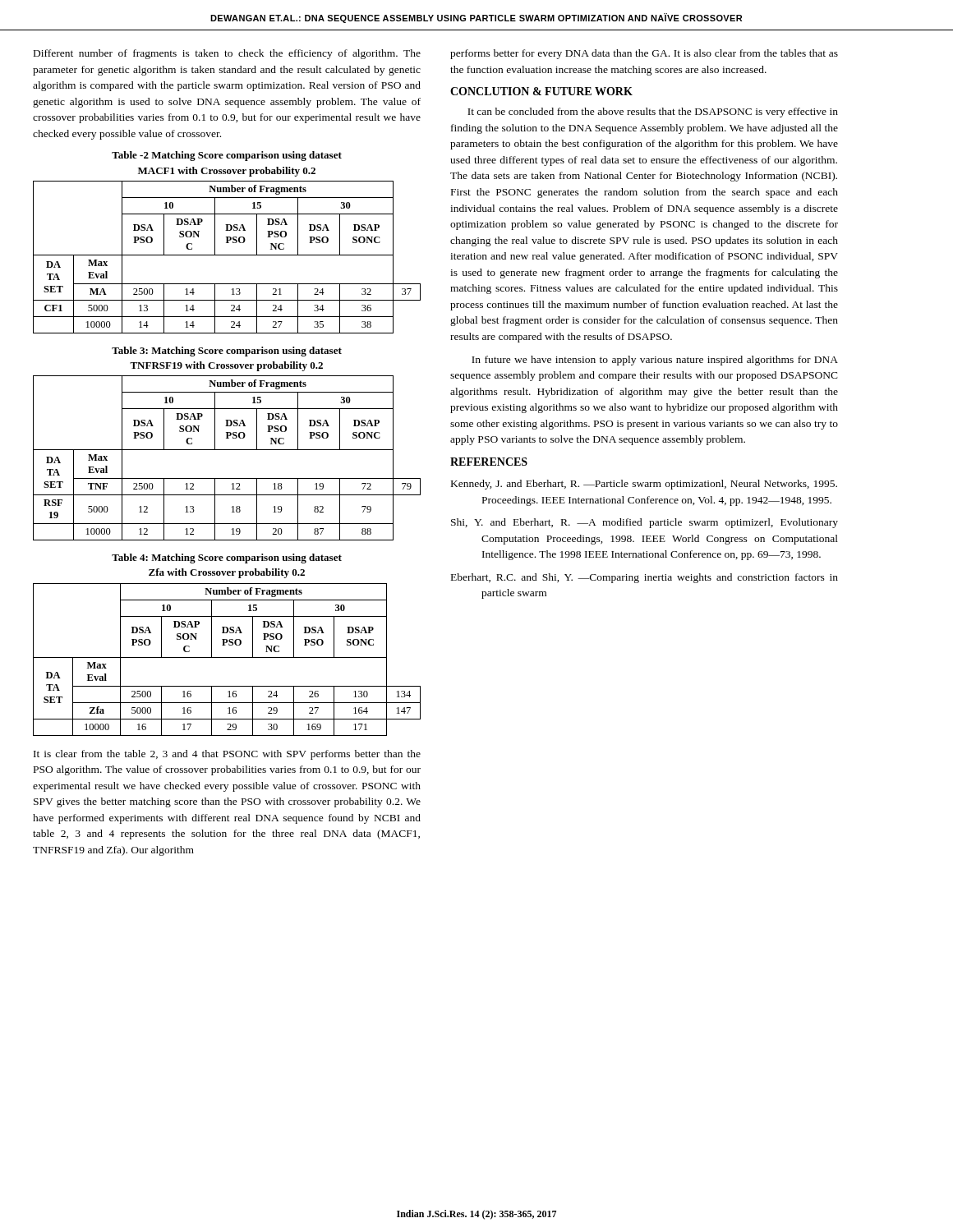
Task: Find the section header on this page that starts "CONCLUTION & FUTURE"
Action: coord(541,92)
